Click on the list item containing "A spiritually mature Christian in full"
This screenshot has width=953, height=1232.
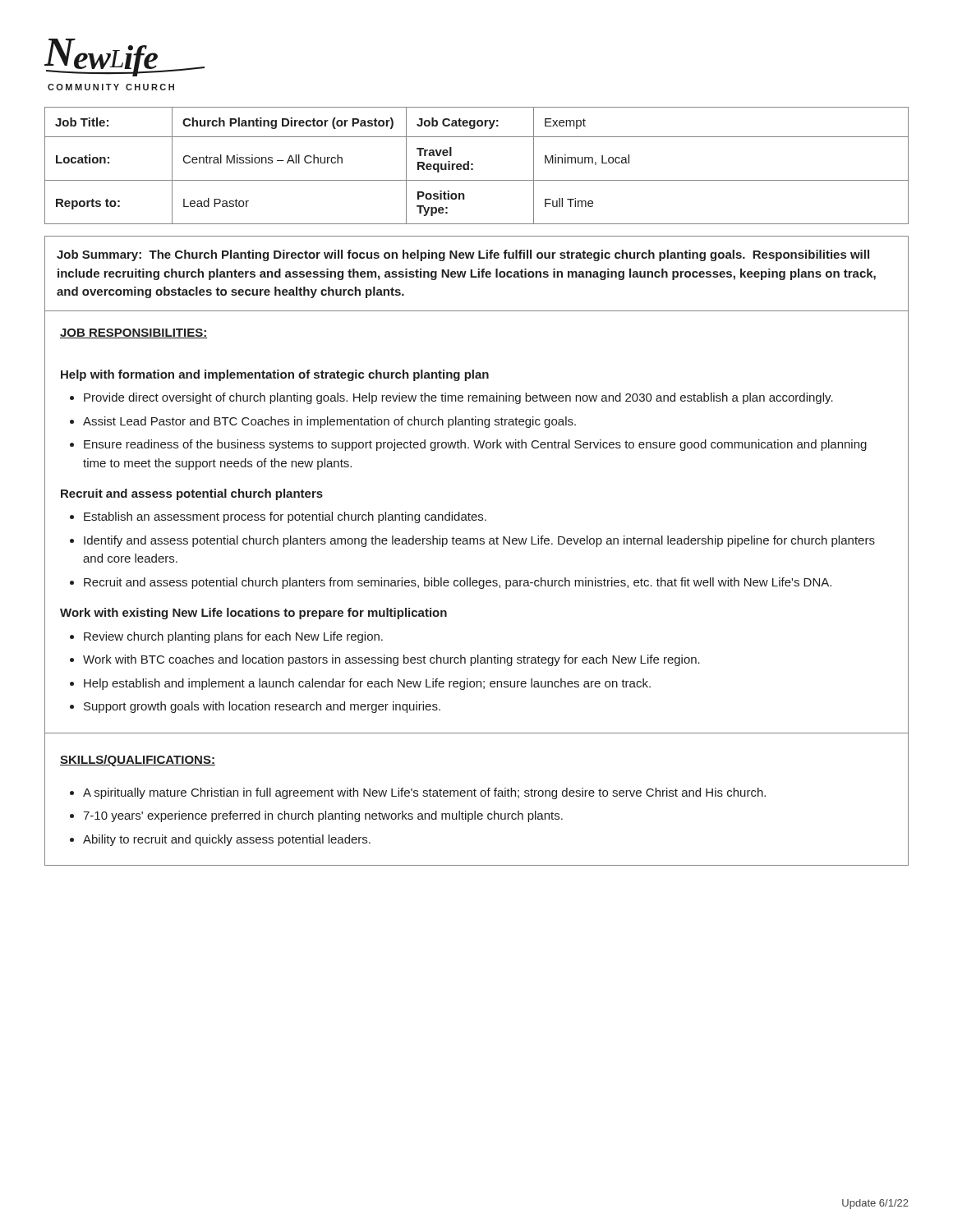pyautogui.click(x=476, y=793)
